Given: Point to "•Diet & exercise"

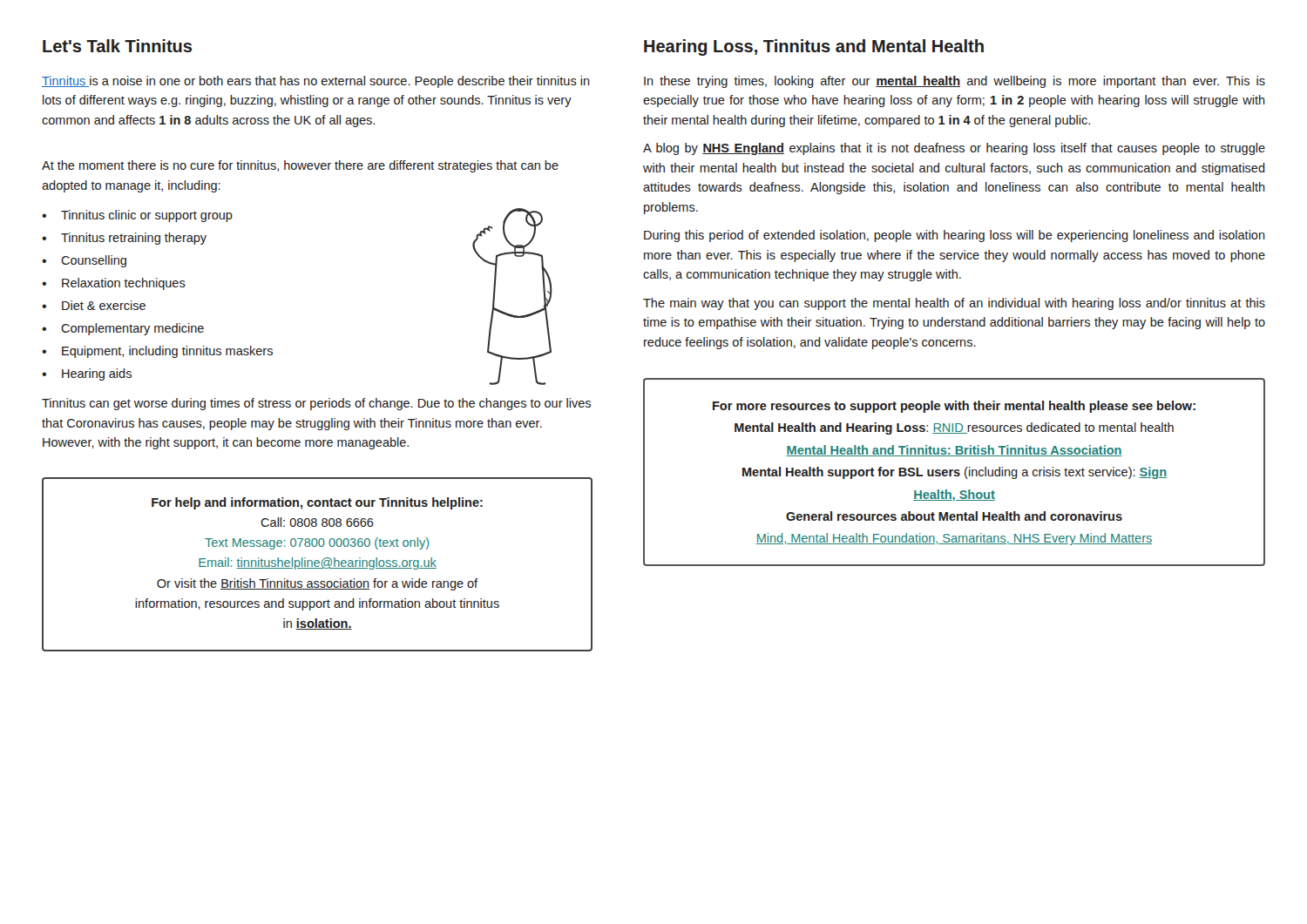Looking at the screenshot, I should click(x=94, y=307).
